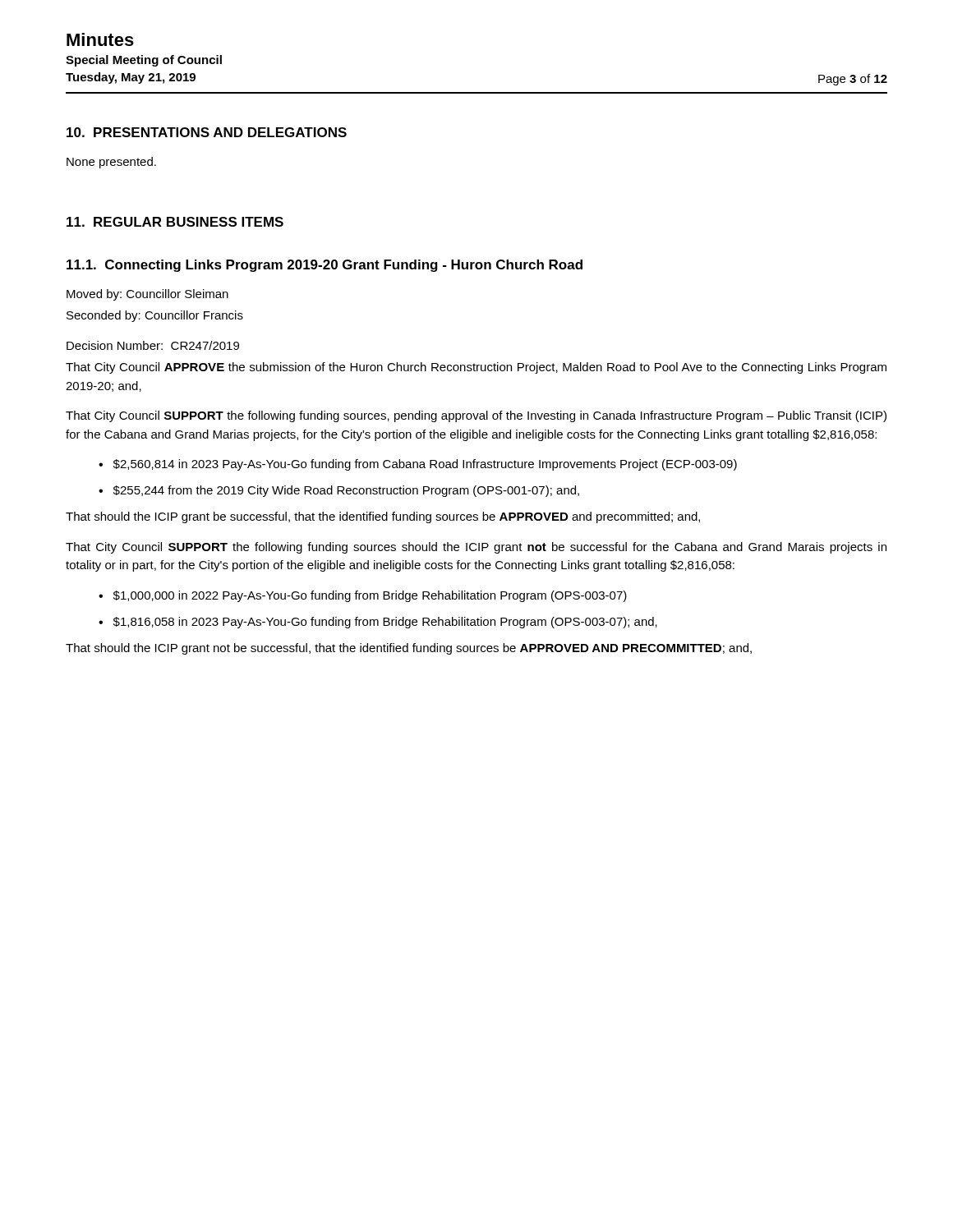Image resolution: width=953 pixels, height=1232 pixels.
Task: Point to the block beginning "$255,244 from the 2019"
Action: [500, 491]
